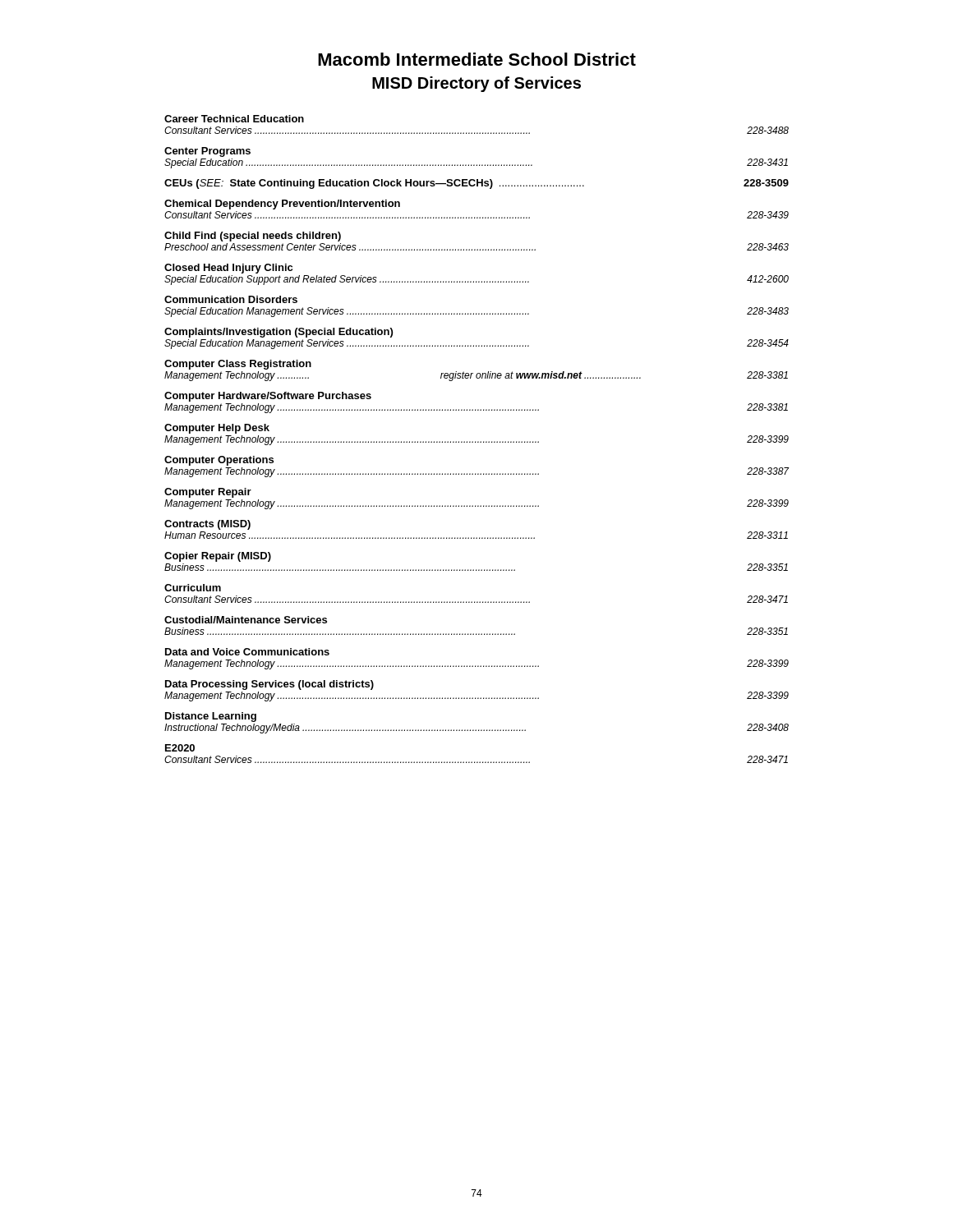
Task: Locate the block starting "E2020 Consultant Services ....................................................................................................."
Action: coord(476,754)
